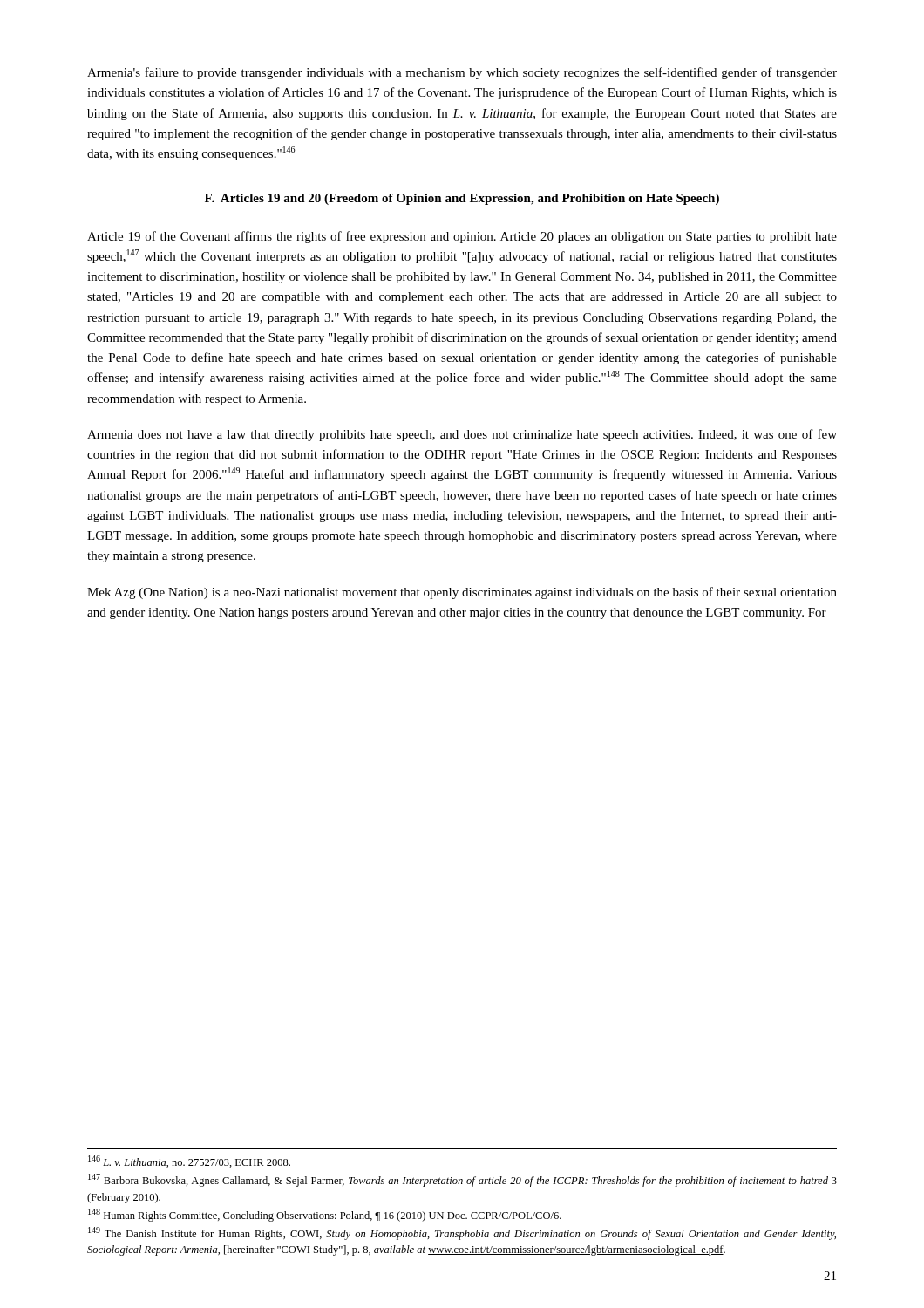This screenshot has height=1308, width=924.
Task: Click the passage that begins "149 The Danish Institute for Human Rights,"
Action: coord(462,1241)
